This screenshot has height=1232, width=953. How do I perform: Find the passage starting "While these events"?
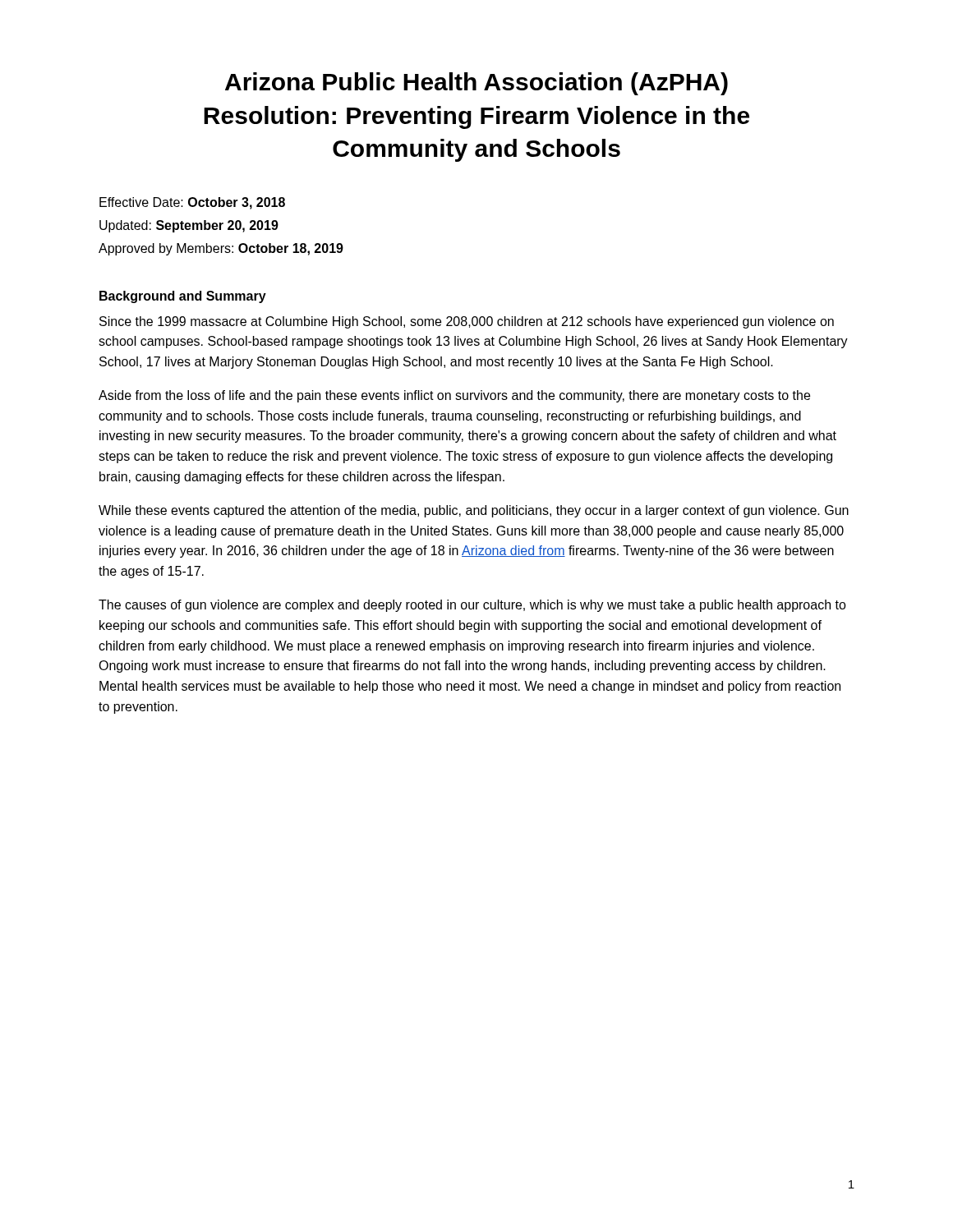point(474,541)
